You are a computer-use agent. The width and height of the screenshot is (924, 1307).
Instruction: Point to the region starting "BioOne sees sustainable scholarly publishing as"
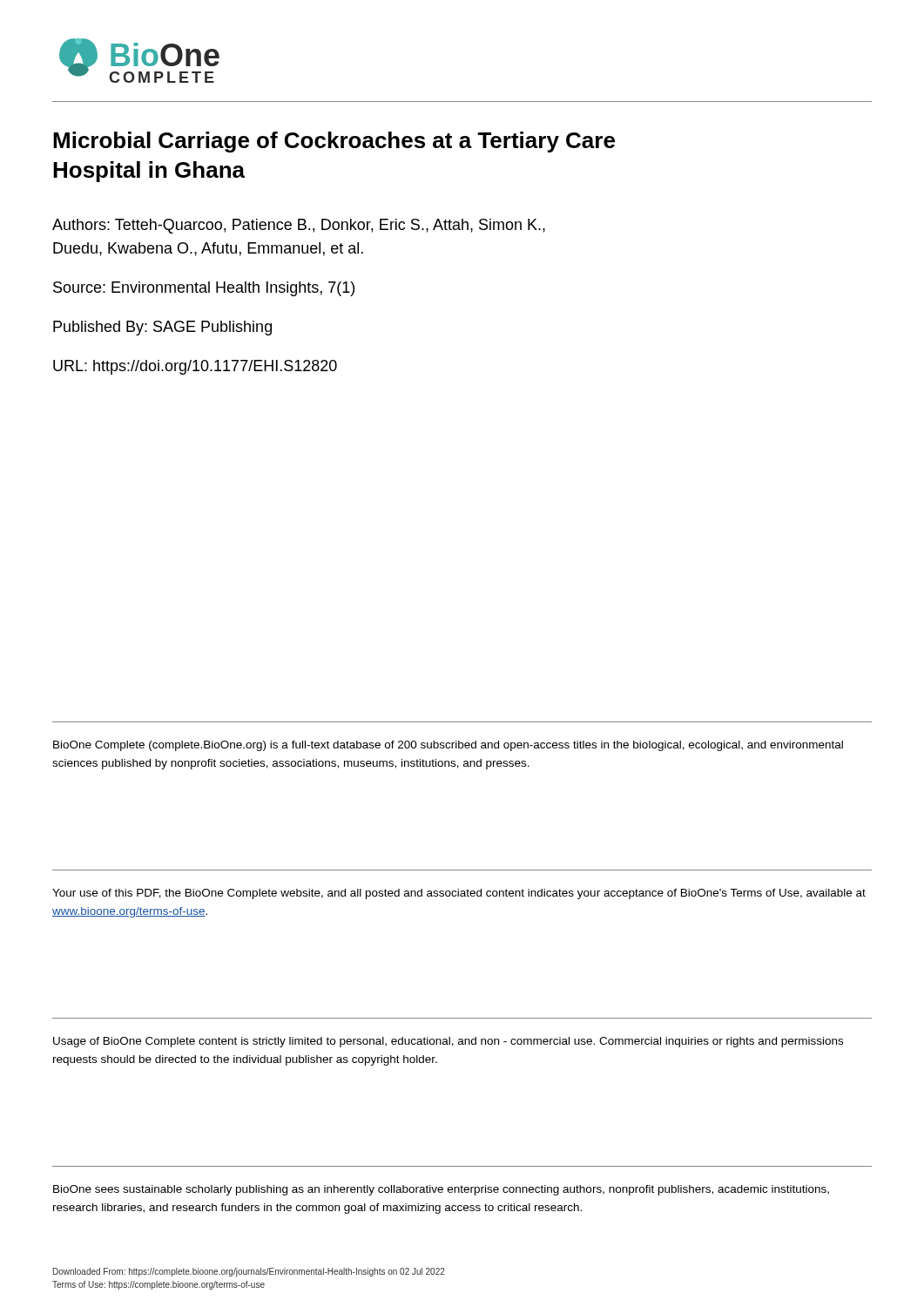441,1198
